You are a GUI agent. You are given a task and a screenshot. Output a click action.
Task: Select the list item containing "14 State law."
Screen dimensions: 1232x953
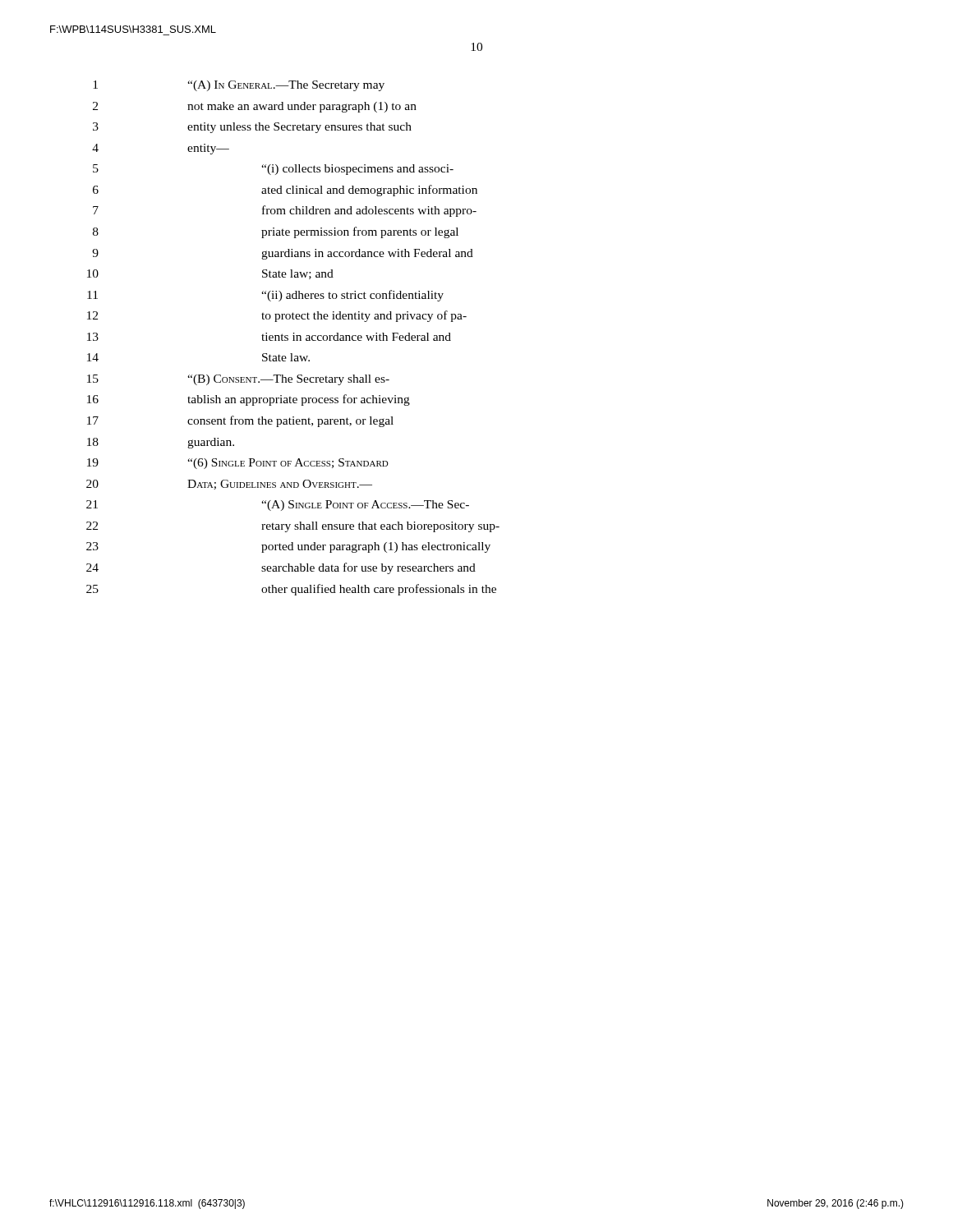[x=95, y=356]
